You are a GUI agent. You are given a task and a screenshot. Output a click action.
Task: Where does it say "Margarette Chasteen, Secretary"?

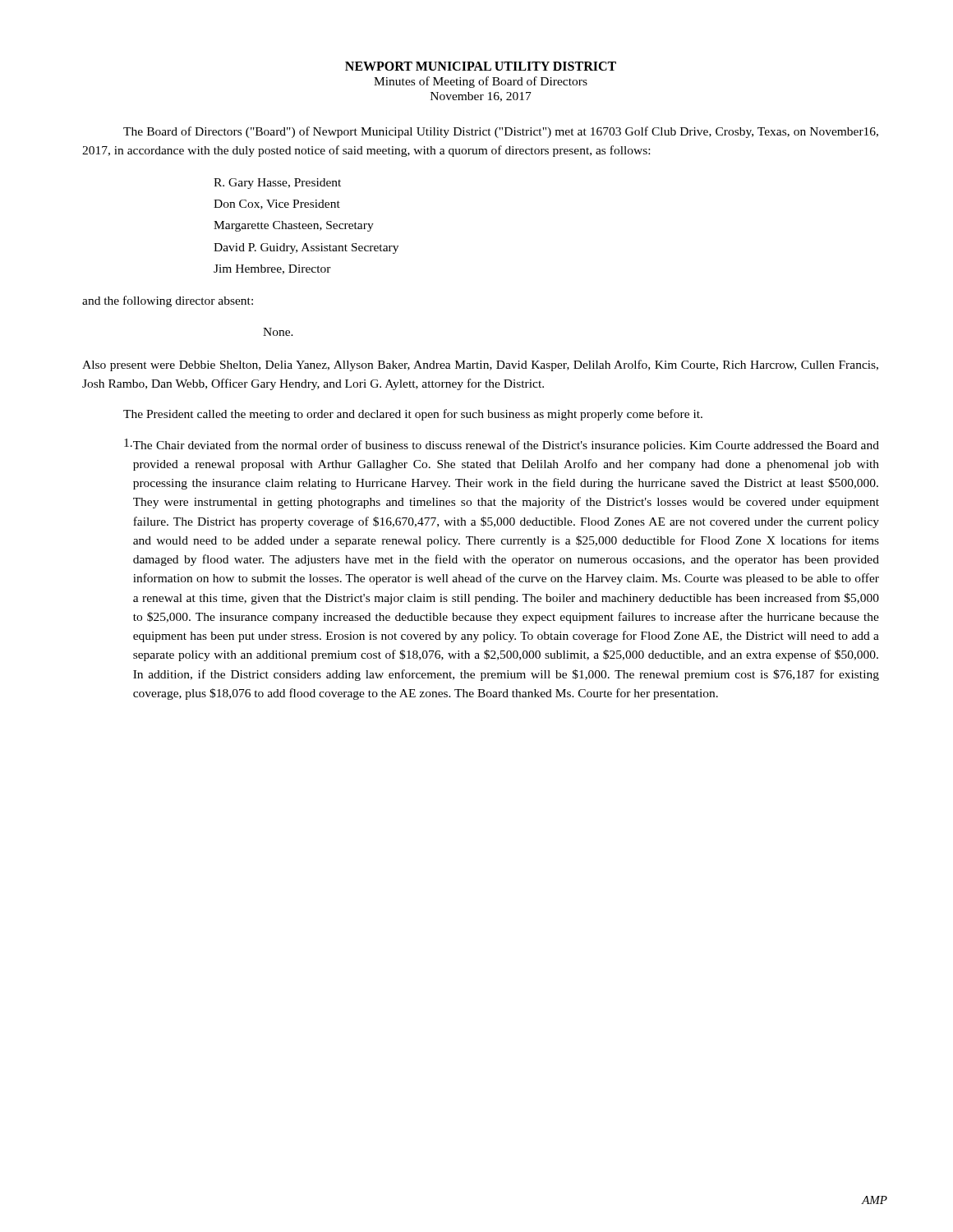pyautogui.click(x=294, y=225)
